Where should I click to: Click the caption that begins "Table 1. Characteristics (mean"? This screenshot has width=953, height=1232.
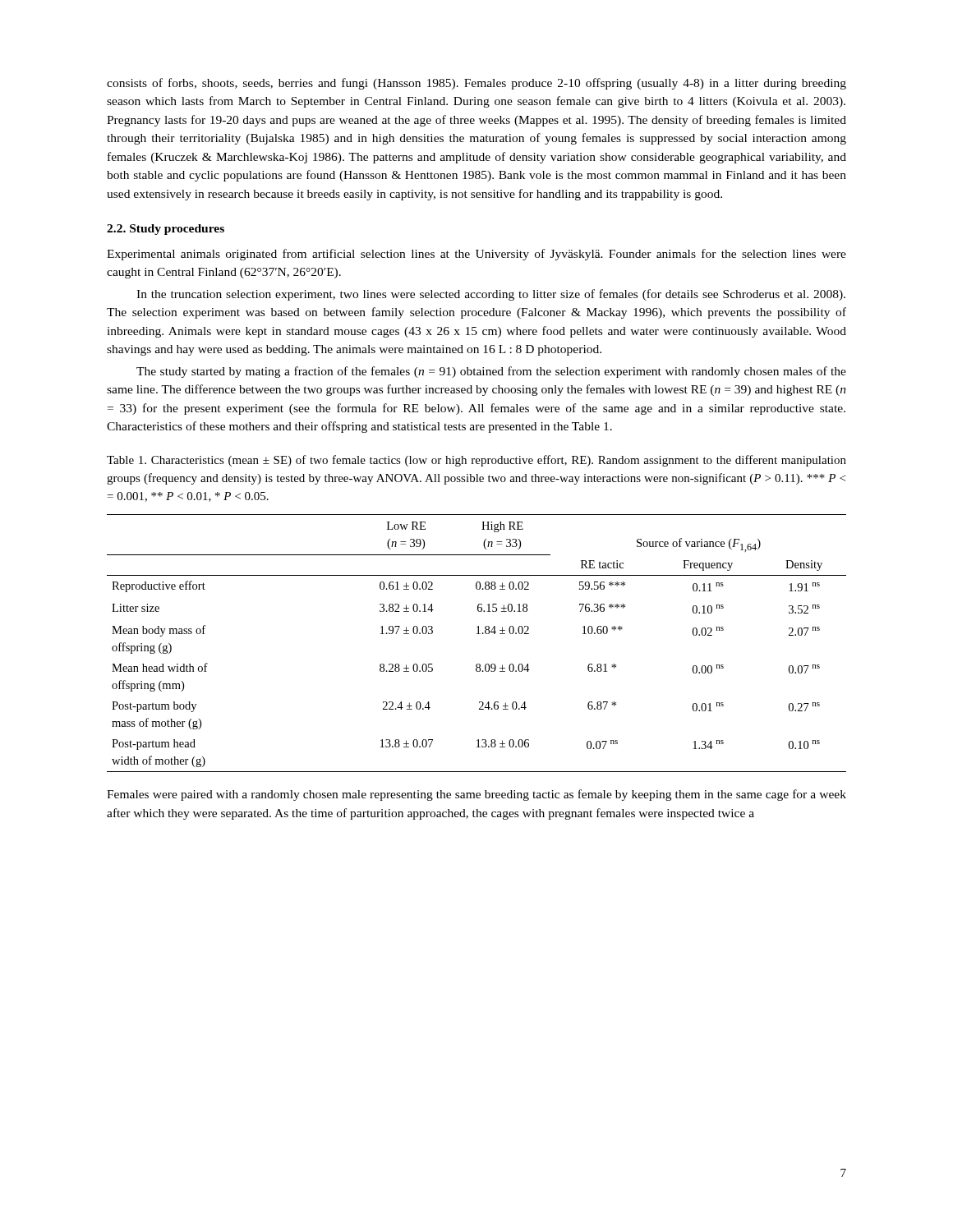[476, 478]
